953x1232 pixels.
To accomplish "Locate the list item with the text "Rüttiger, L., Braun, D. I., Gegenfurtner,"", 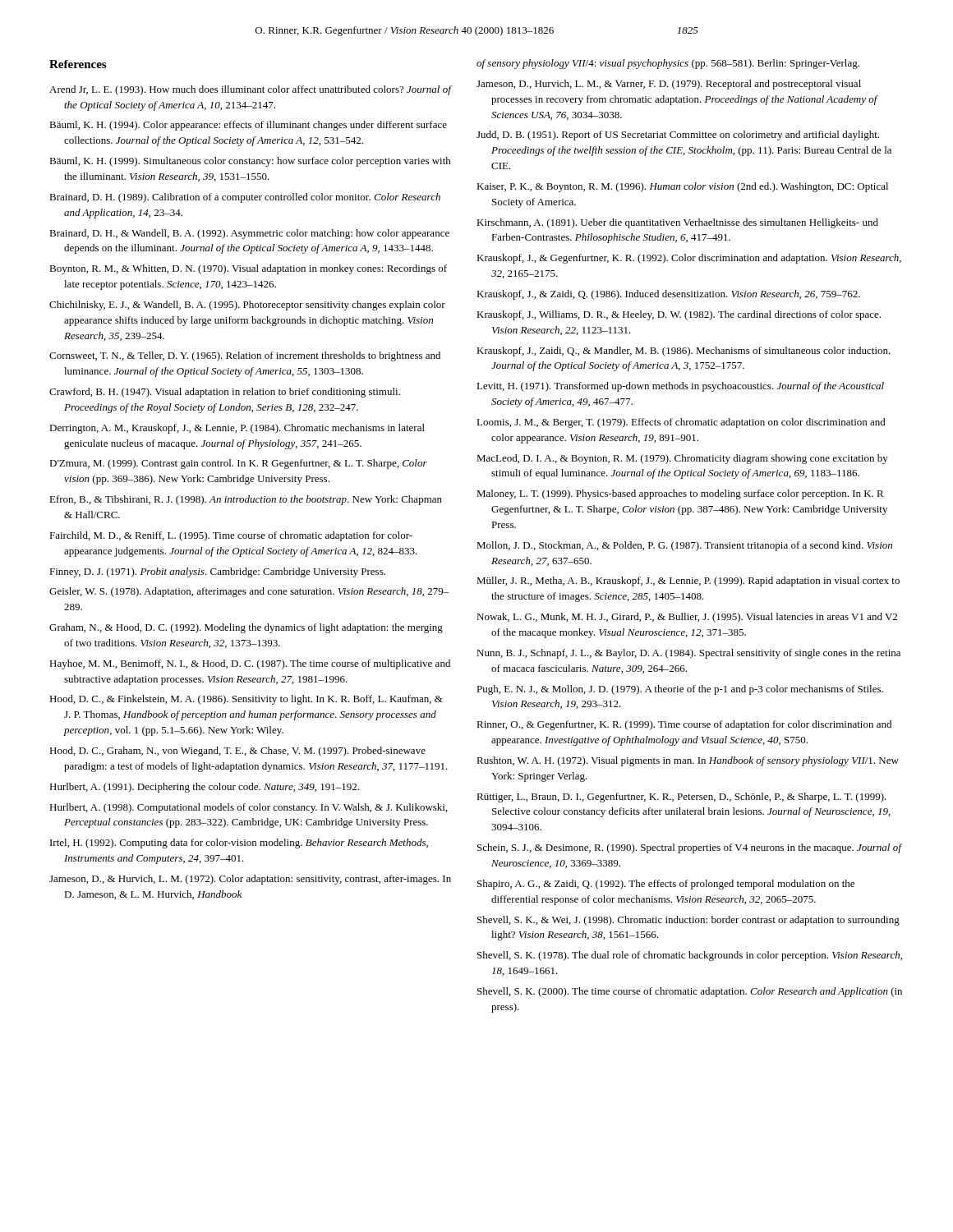I will pyautogui.click(x=684, y=811).
